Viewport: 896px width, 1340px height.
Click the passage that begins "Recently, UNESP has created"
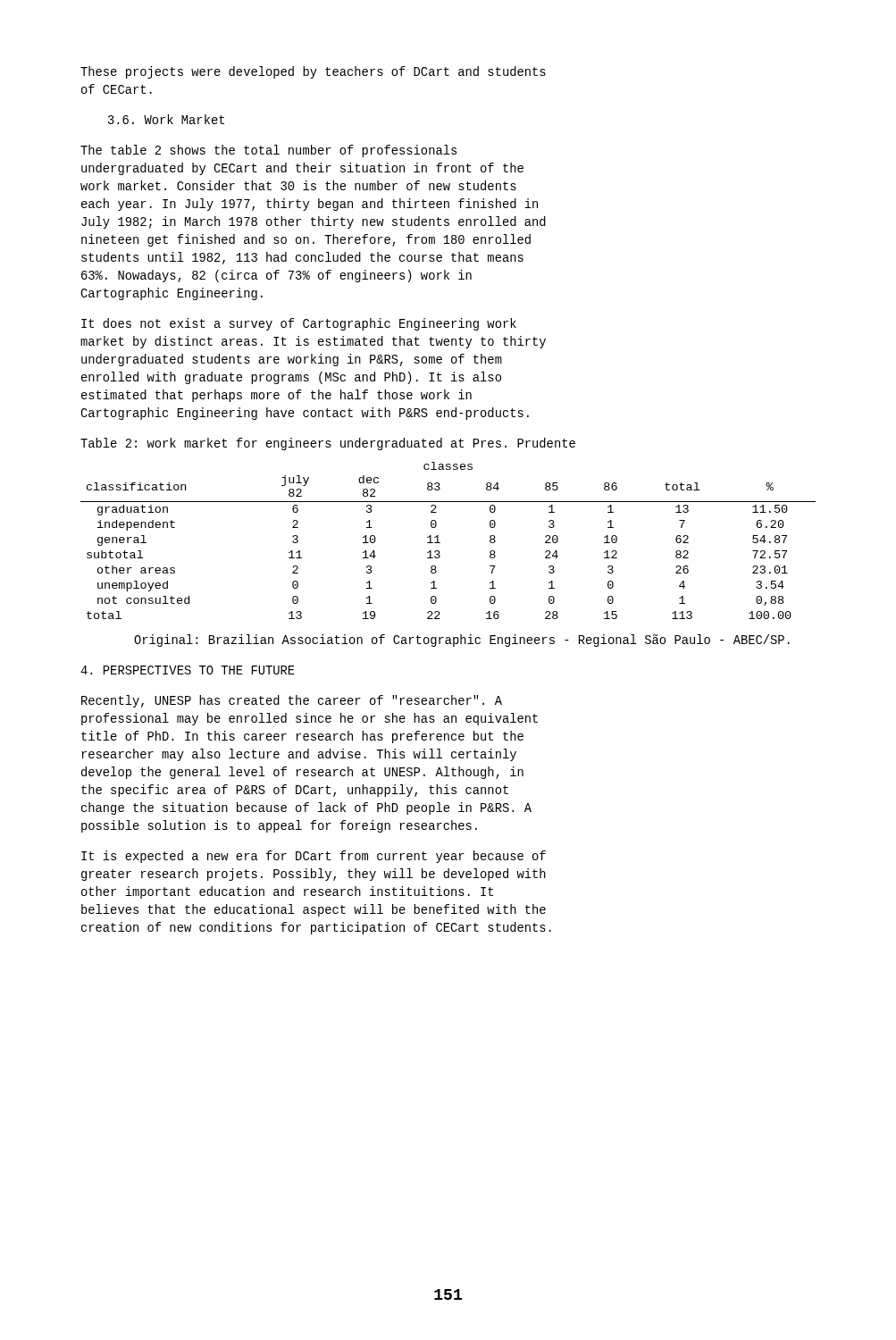[x=310, y=764]
